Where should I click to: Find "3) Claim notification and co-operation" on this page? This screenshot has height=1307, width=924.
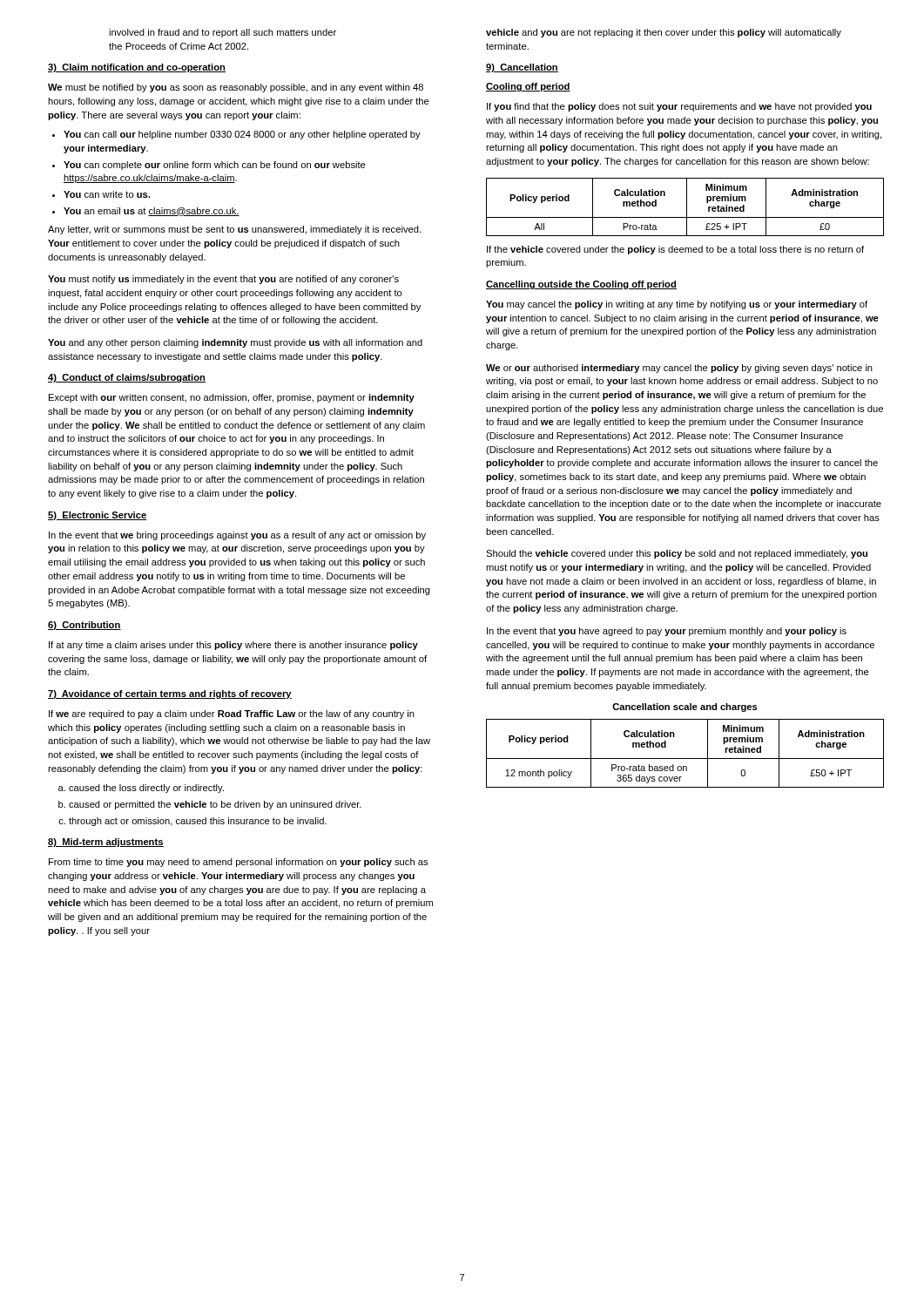[x=137, y=68]
